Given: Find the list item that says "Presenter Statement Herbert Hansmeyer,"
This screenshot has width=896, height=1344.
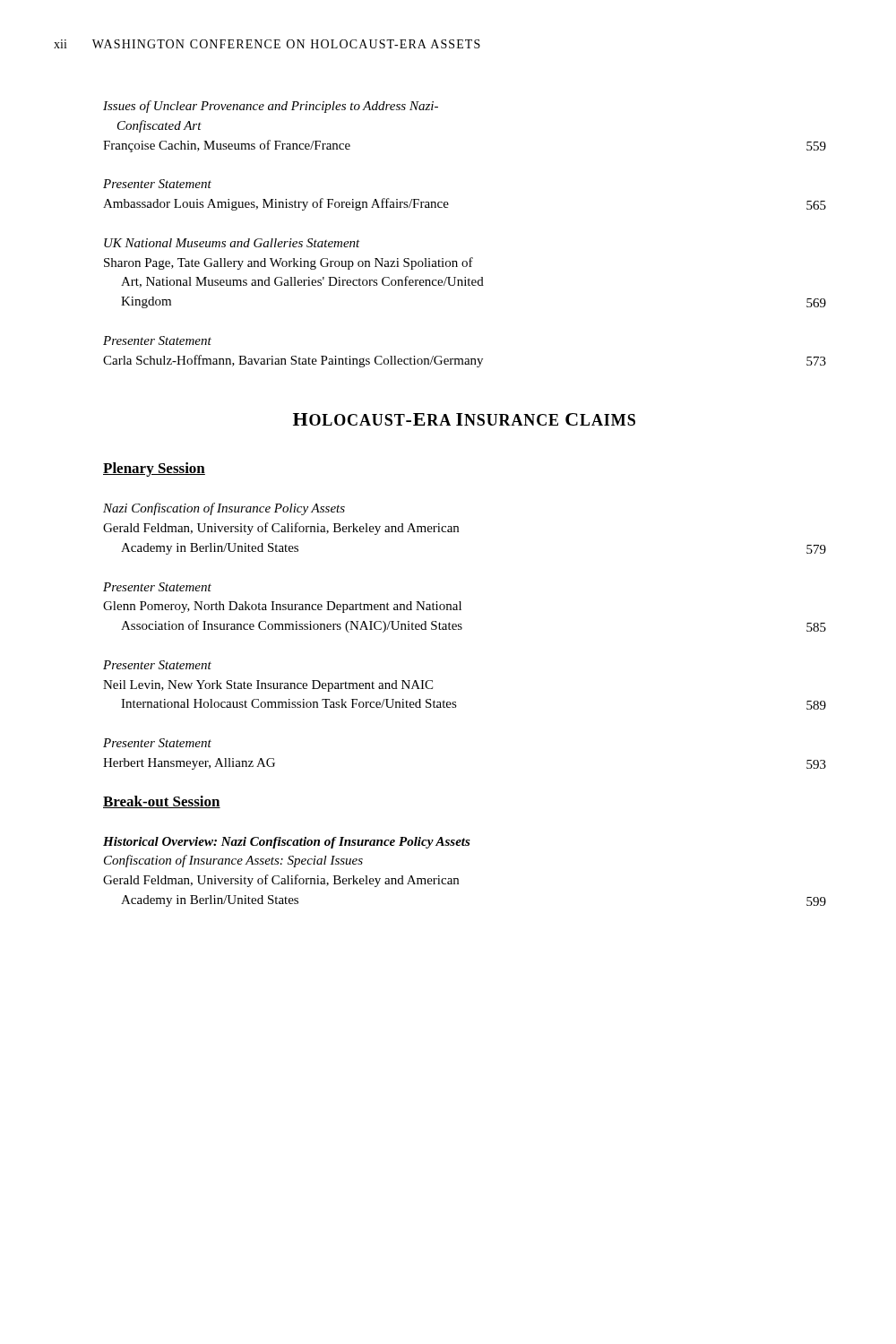Looking at the screenshot, I should [157, 743].
